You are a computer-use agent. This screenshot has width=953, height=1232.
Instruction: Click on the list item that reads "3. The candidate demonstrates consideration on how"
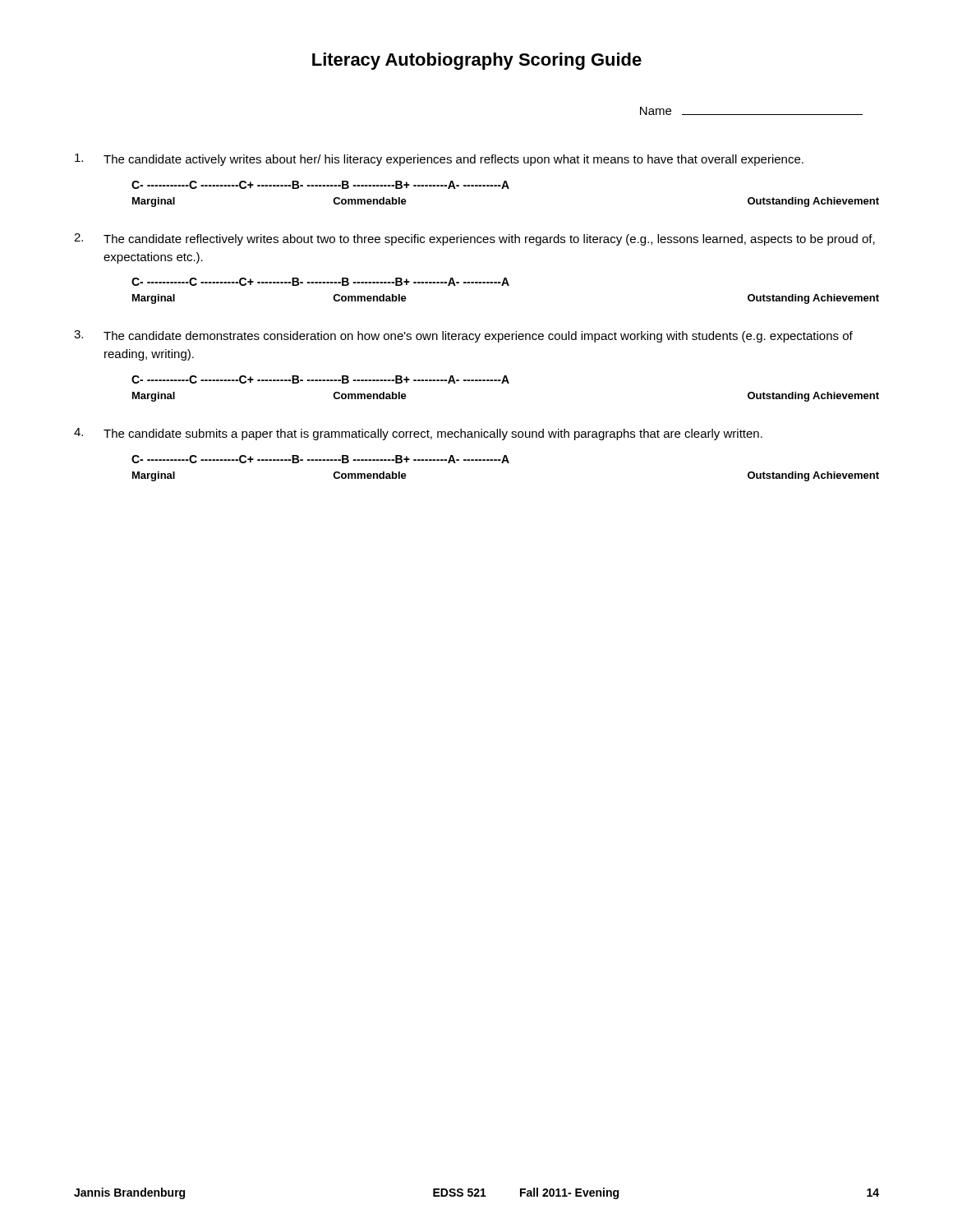pos(463,336)
